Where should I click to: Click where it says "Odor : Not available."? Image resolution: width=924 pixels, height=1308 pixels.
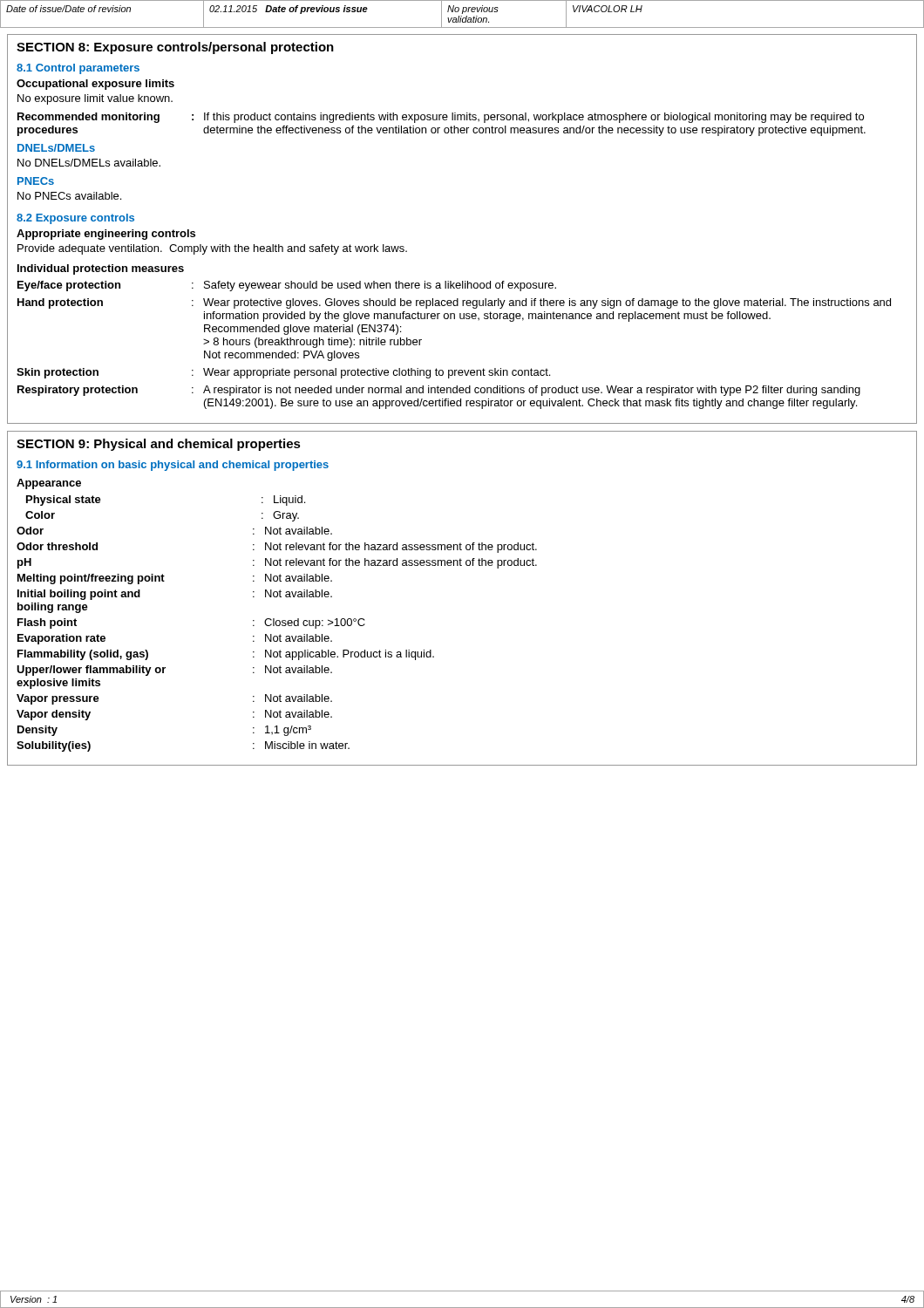coord(35,530)
